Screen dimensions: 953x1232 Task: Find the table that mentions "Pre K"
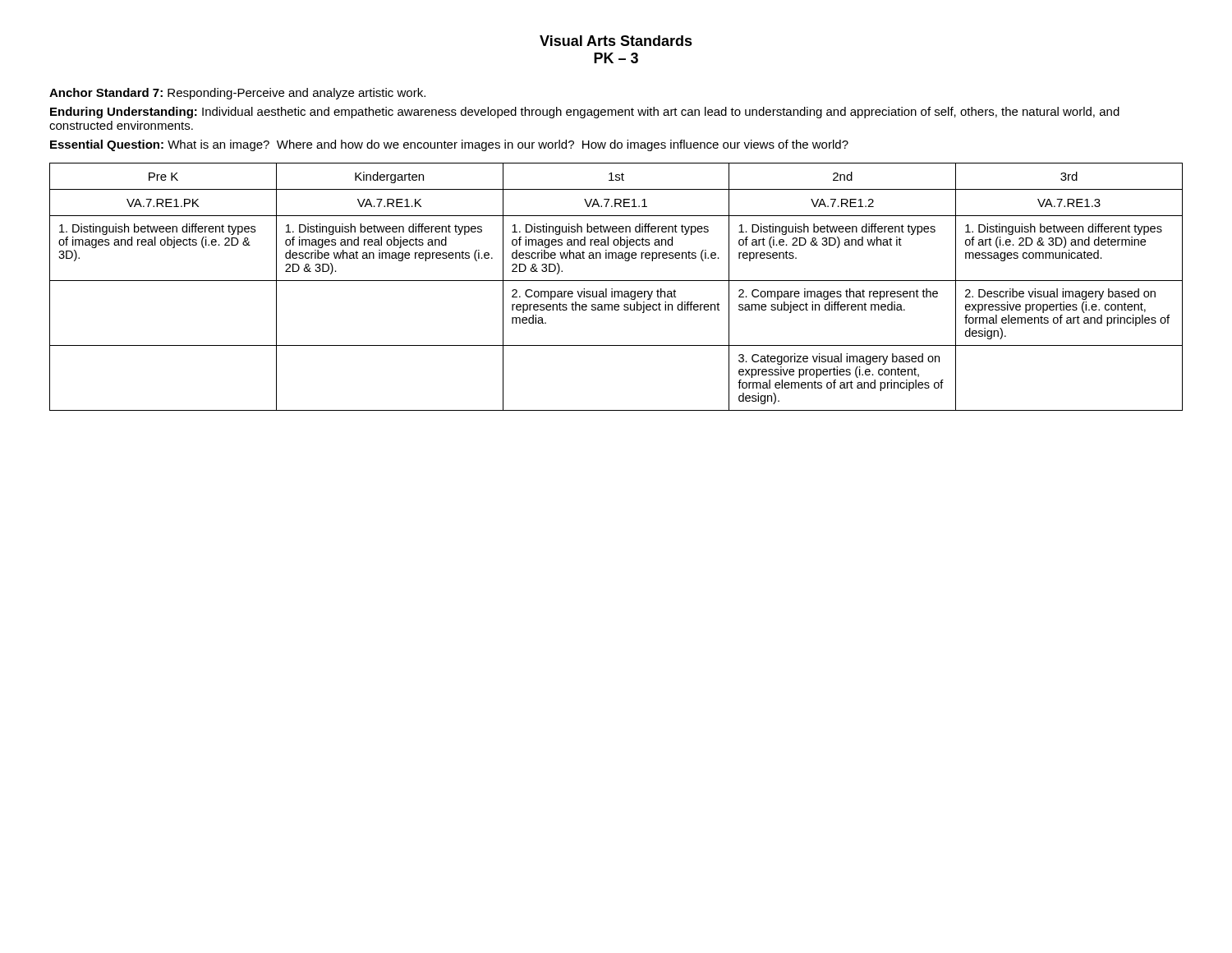616,287
